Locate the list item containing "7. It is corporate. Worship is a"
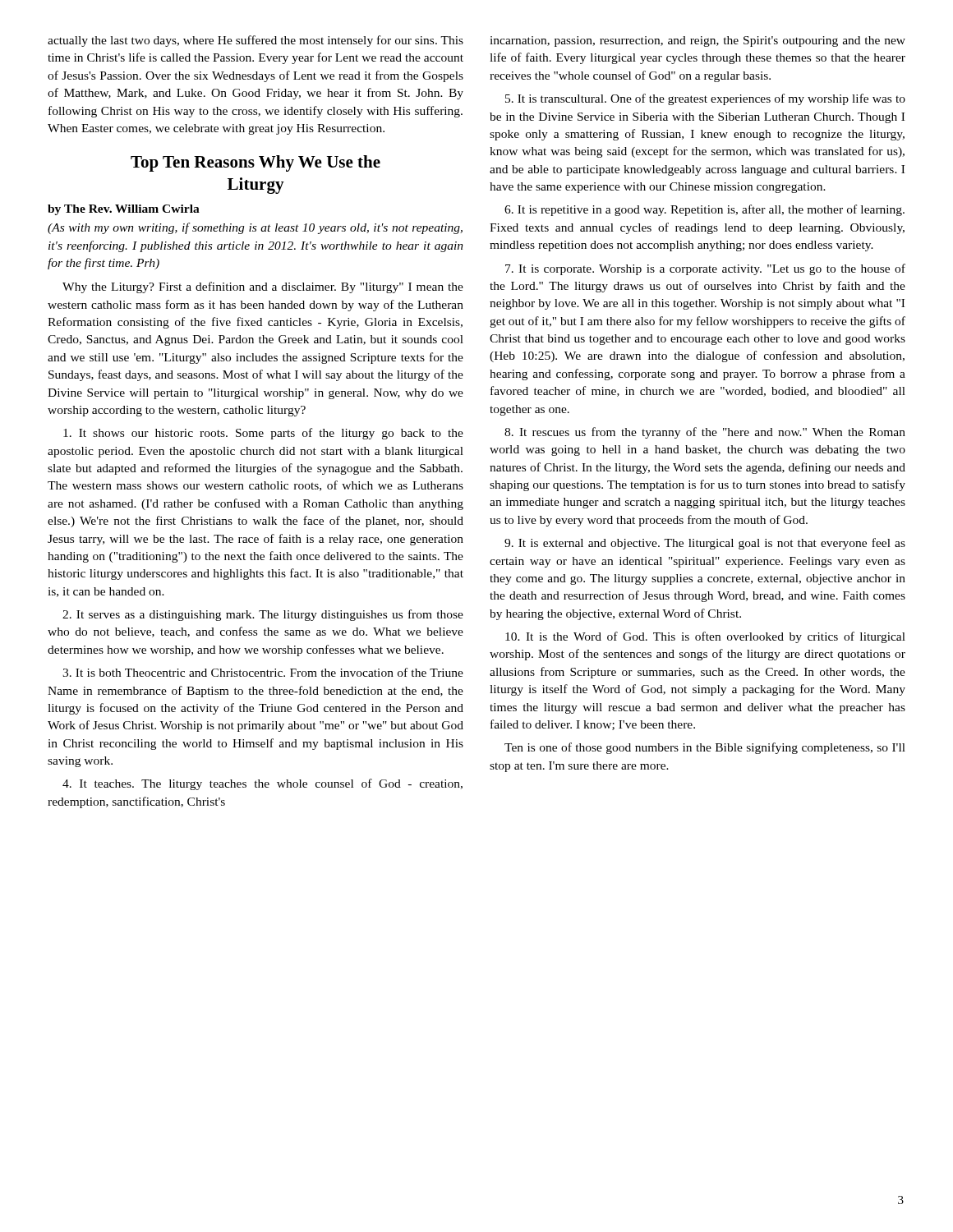Screen dimensions: 1232x953 click(698, 338)
